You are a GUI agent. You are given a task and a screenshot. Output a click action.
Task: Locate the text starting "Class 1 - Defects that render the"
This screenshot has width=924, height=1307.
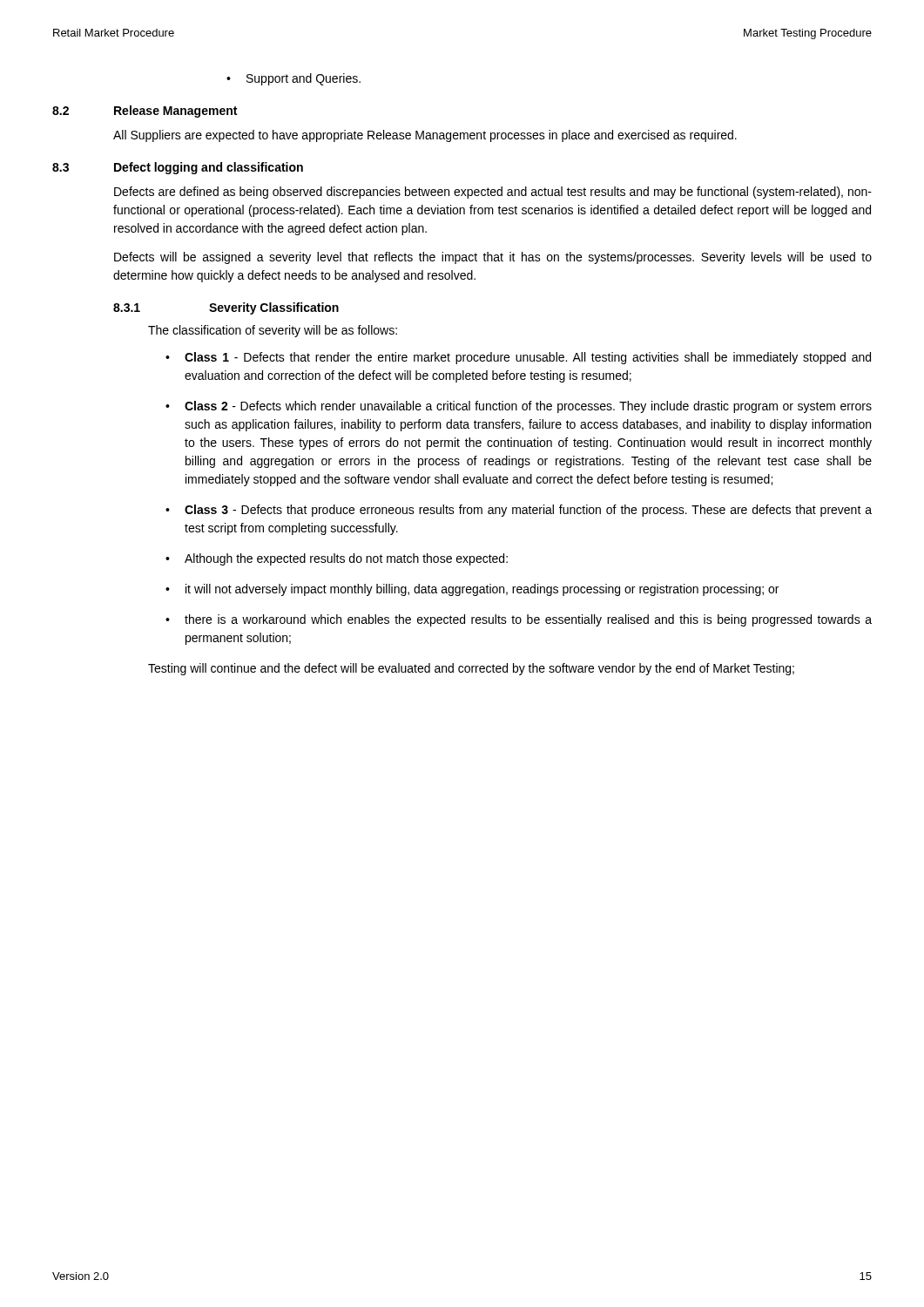528,366
